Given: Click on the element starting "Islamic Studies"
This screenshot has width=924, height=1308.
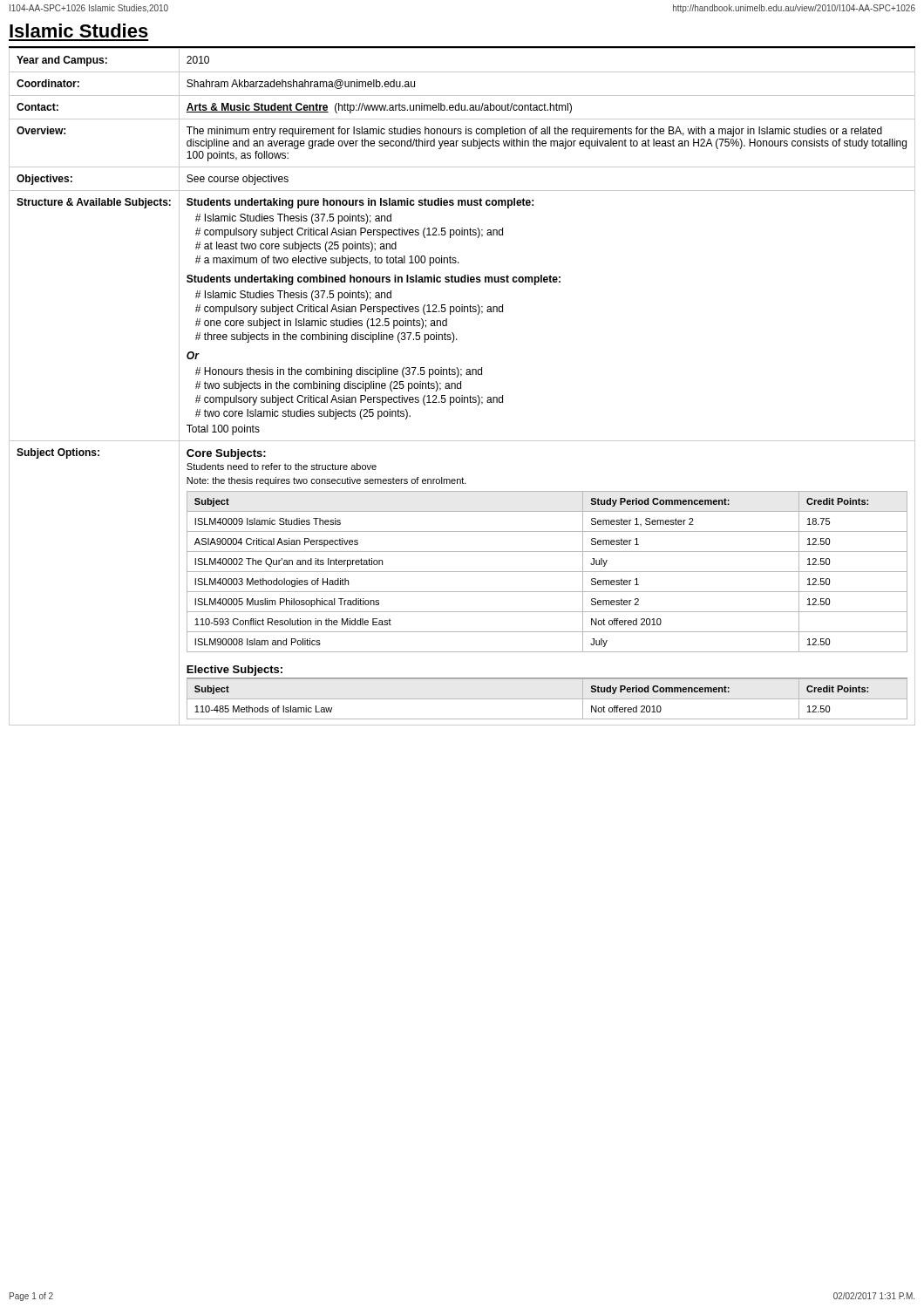Looking at the screenshot, I should coord(79,31).
